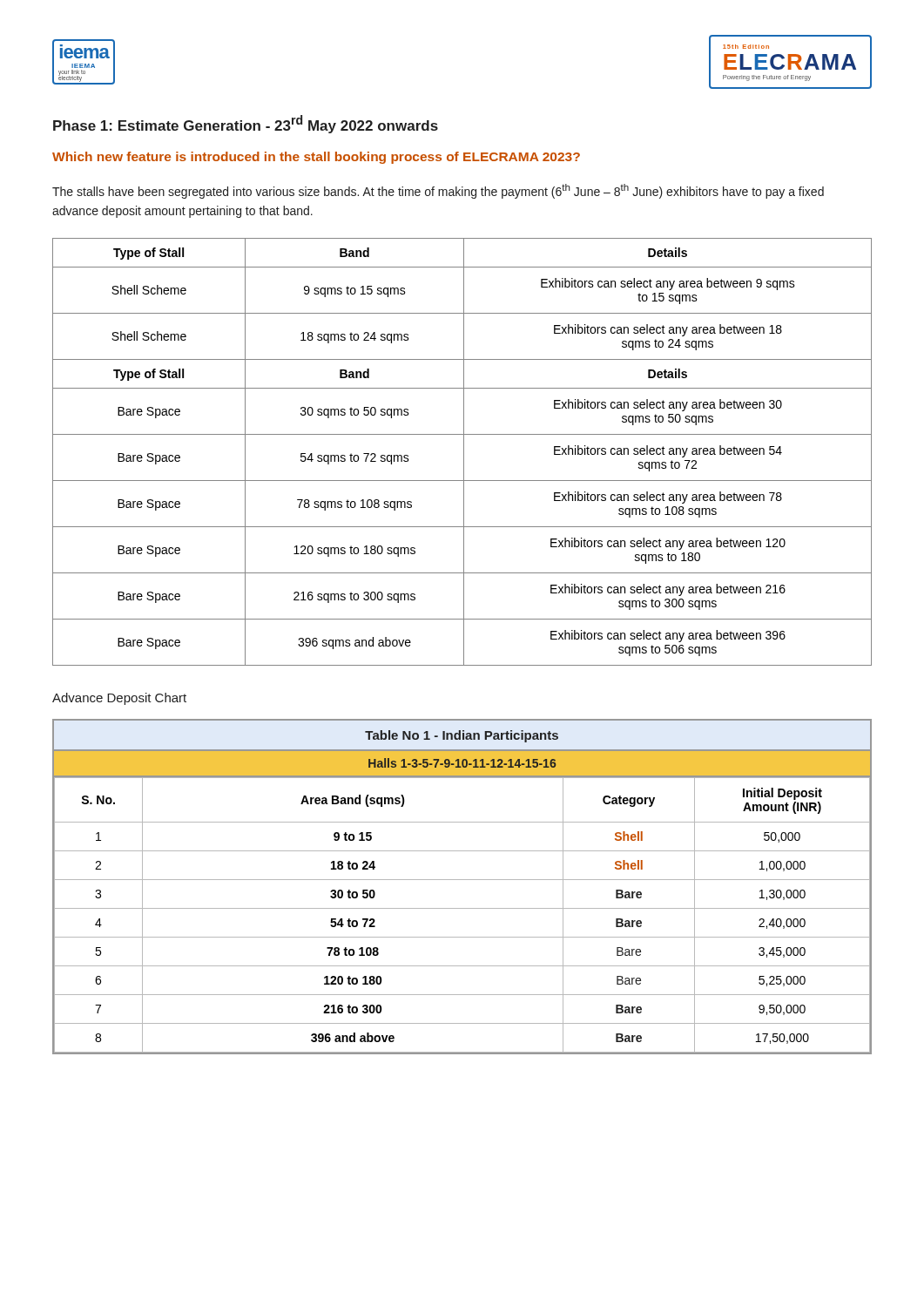Click on the table containing "18 to 24"

462,886
